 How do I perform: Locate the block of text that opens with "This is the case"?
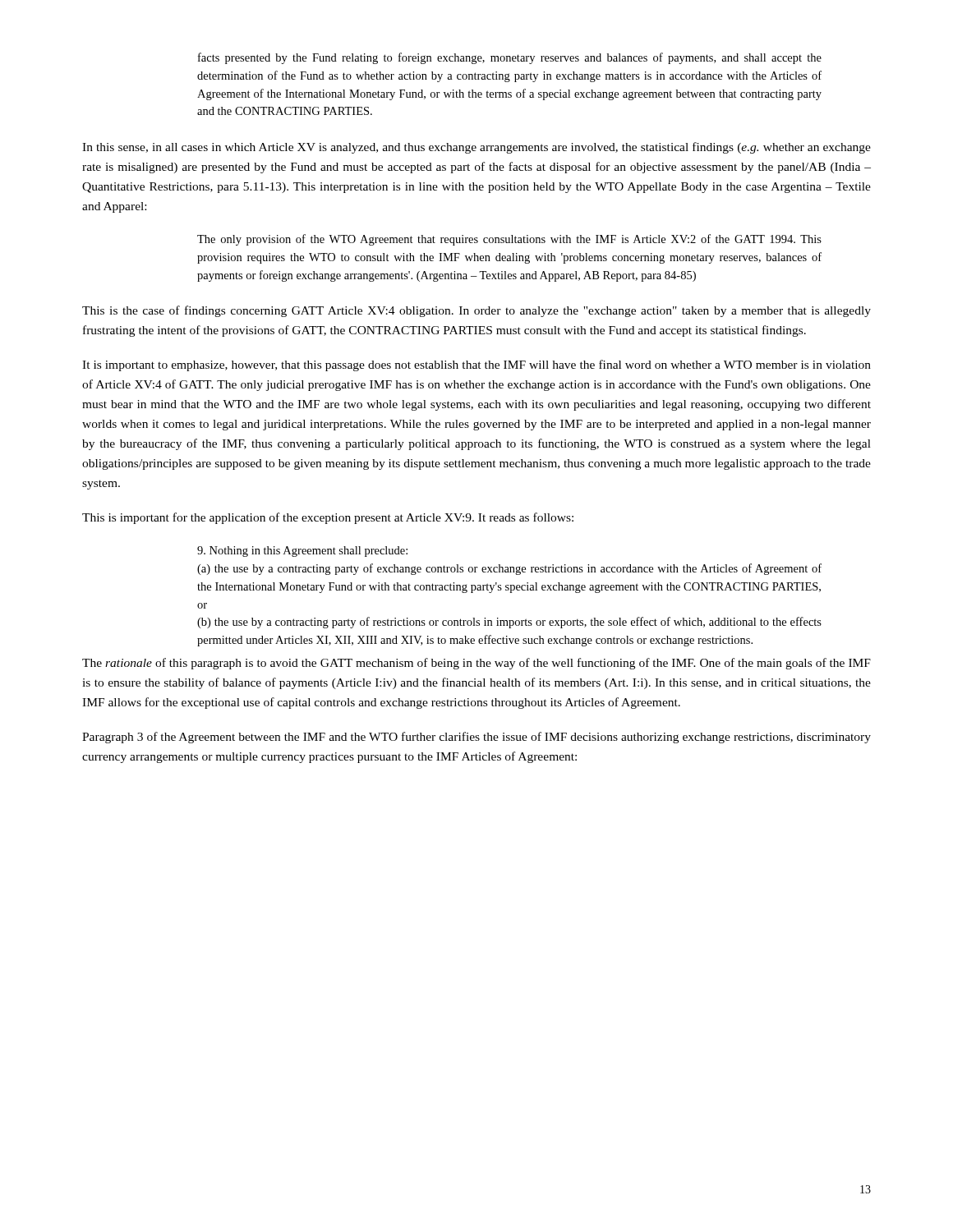tap(476, 320)
